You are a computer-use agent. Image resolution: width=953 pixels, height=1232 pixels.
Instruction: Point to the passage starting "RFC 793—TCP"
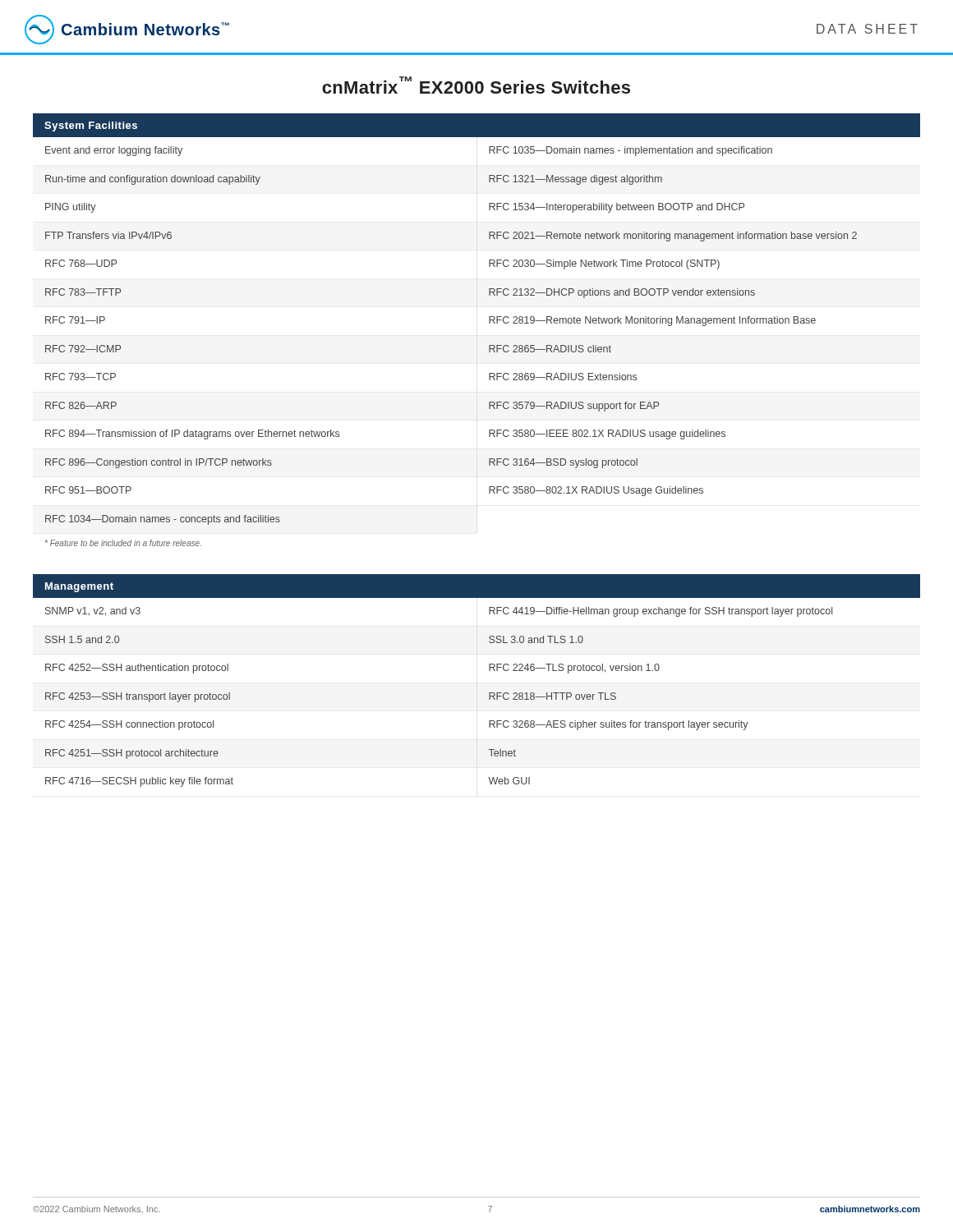point(80,377)
